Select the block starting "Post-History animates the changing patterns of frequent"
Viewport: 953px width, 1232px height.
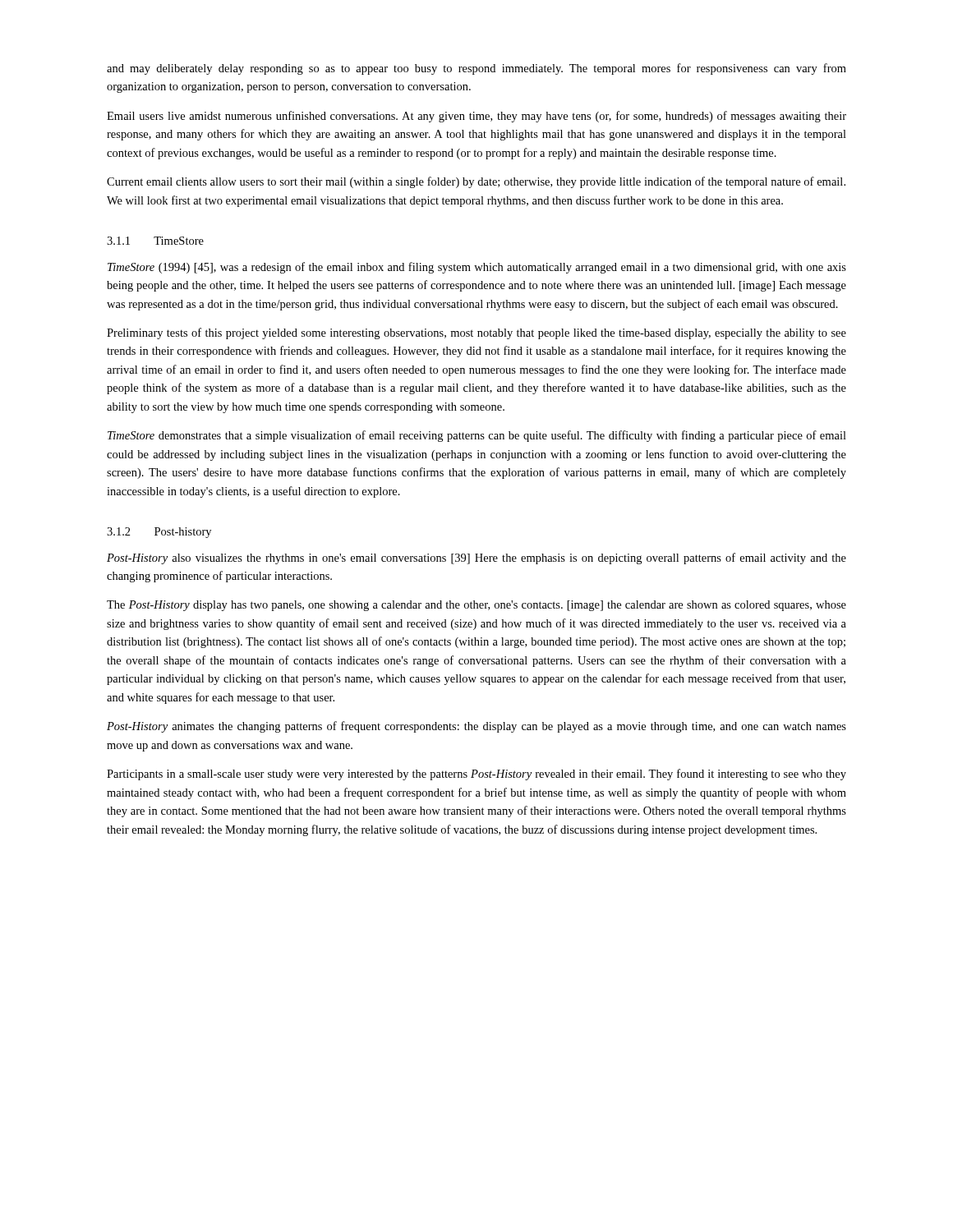coord(476,736)
